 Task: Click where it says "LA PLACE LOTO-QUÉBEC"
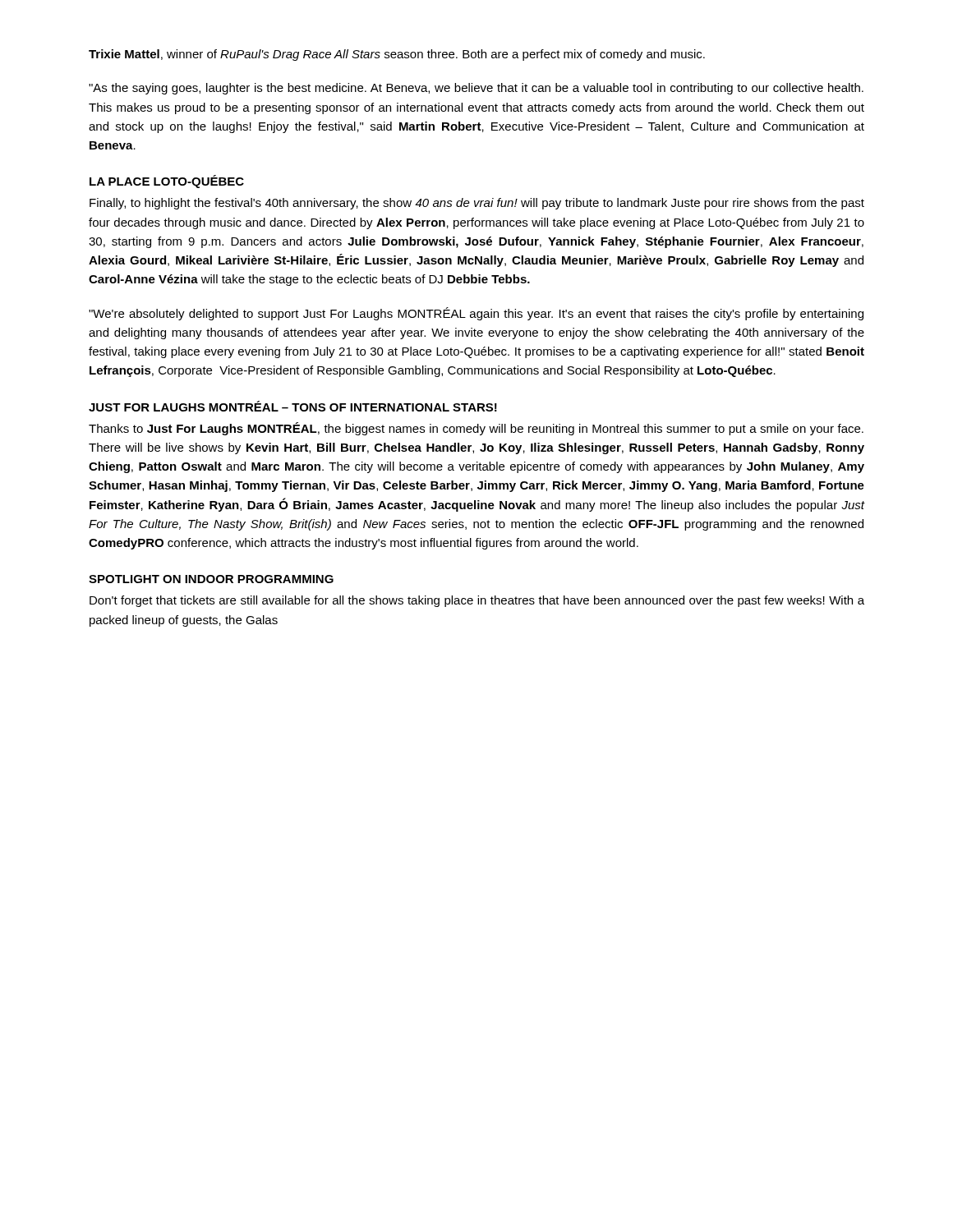(x=166, y=181)
